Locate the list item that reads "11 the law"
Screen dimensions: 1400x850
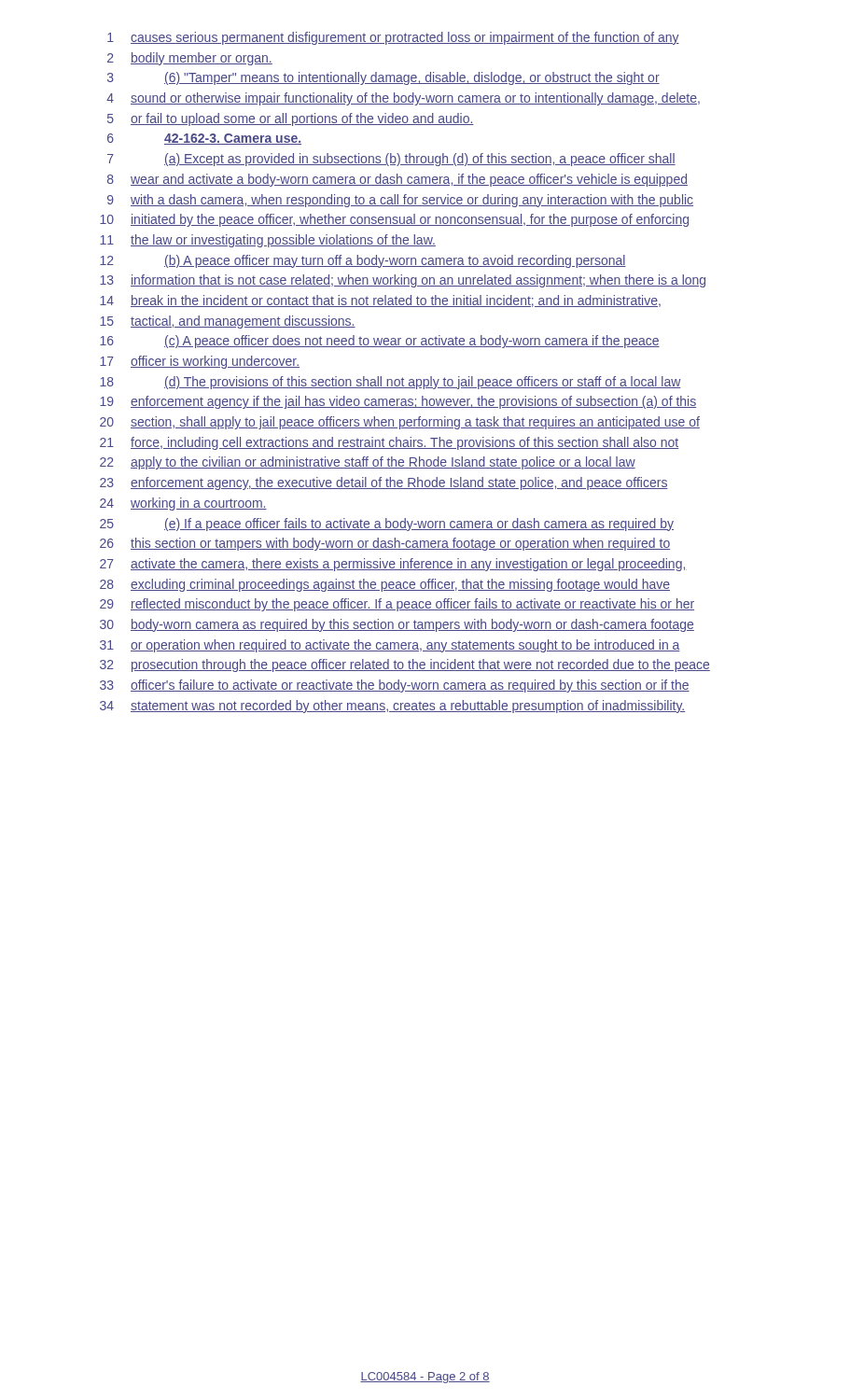click(439, 241)
